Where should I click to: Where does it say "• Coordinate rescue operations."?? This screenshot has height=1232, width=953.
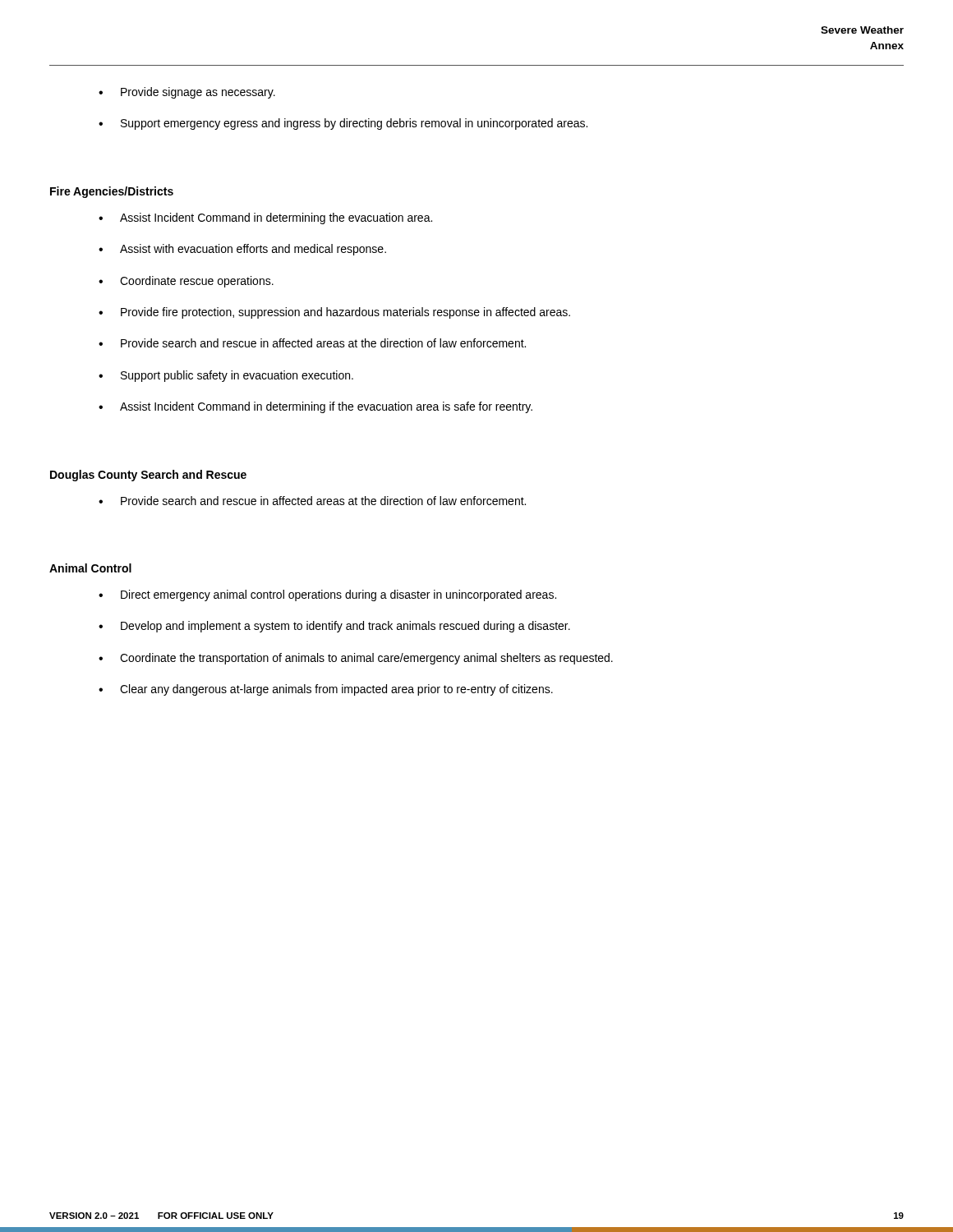[186, 282]
